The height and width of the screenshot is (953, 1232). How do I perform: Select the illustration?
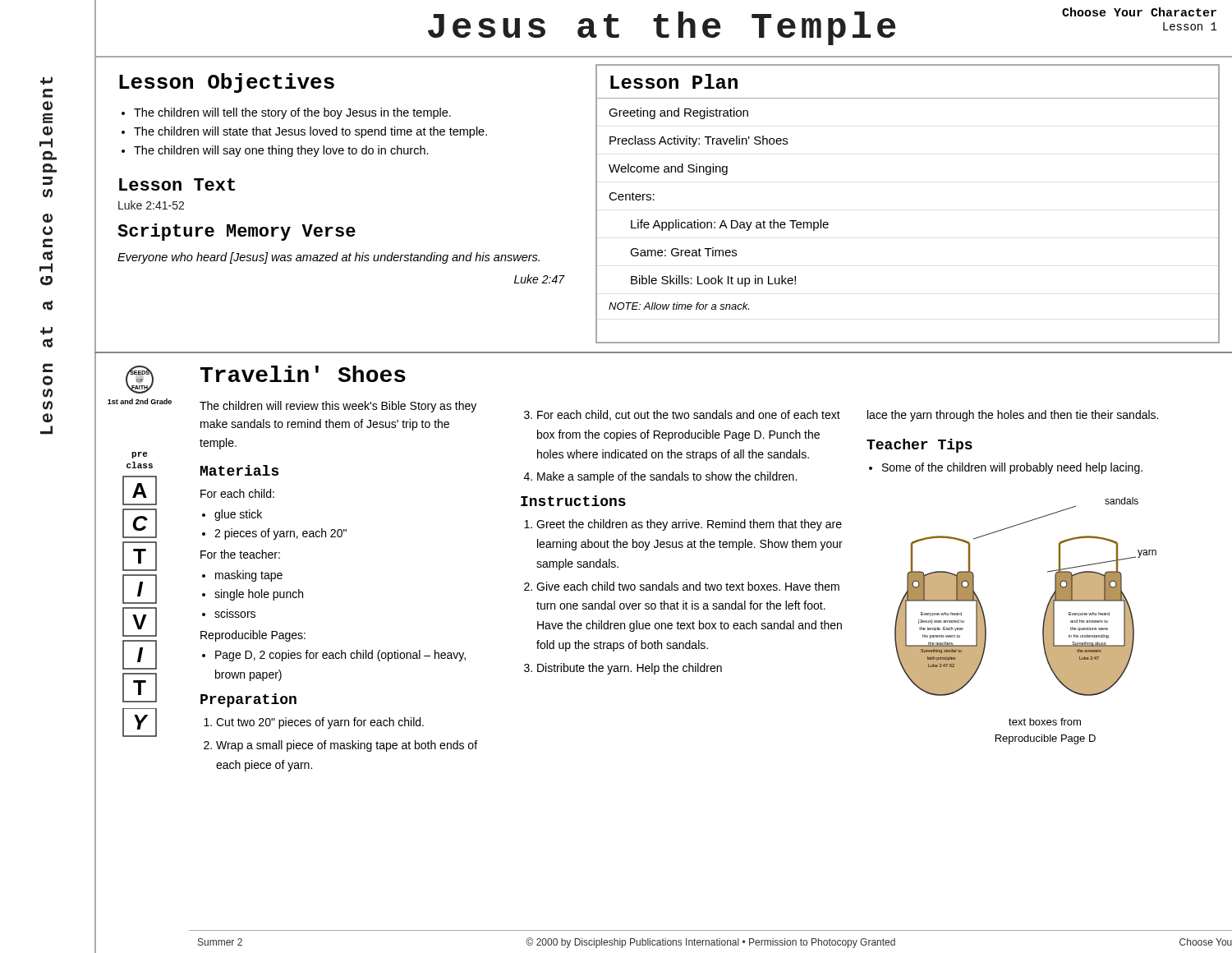tap(1045, 618)
